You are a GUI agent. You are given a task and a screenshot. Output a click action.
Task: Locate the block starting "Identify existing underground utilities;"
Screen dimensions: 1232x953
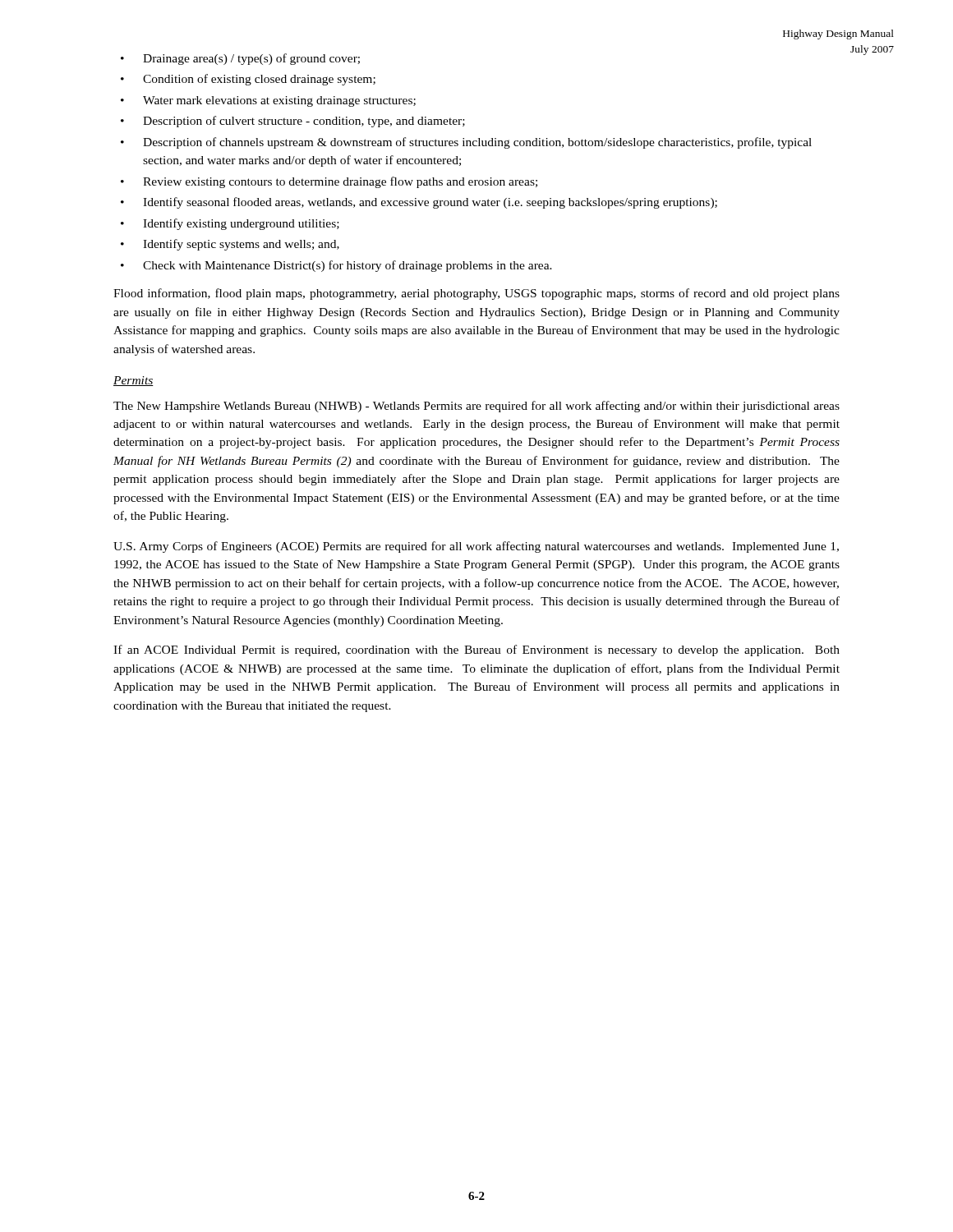pyautogui.click(x=241, y=223)
